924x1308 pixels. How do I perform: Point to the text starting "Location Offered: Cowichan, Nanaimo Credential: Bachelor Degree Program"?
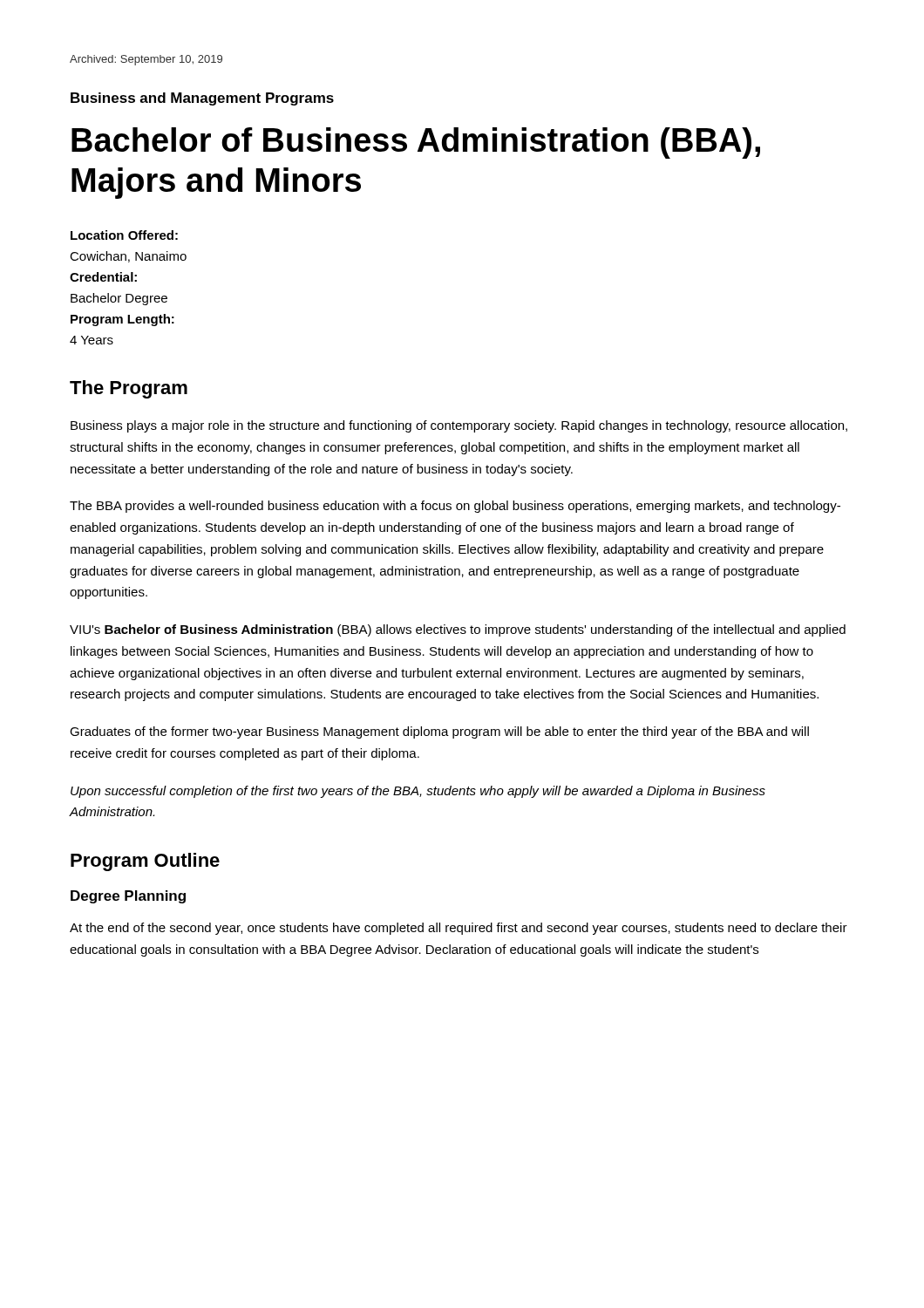[x=128, y=287]
